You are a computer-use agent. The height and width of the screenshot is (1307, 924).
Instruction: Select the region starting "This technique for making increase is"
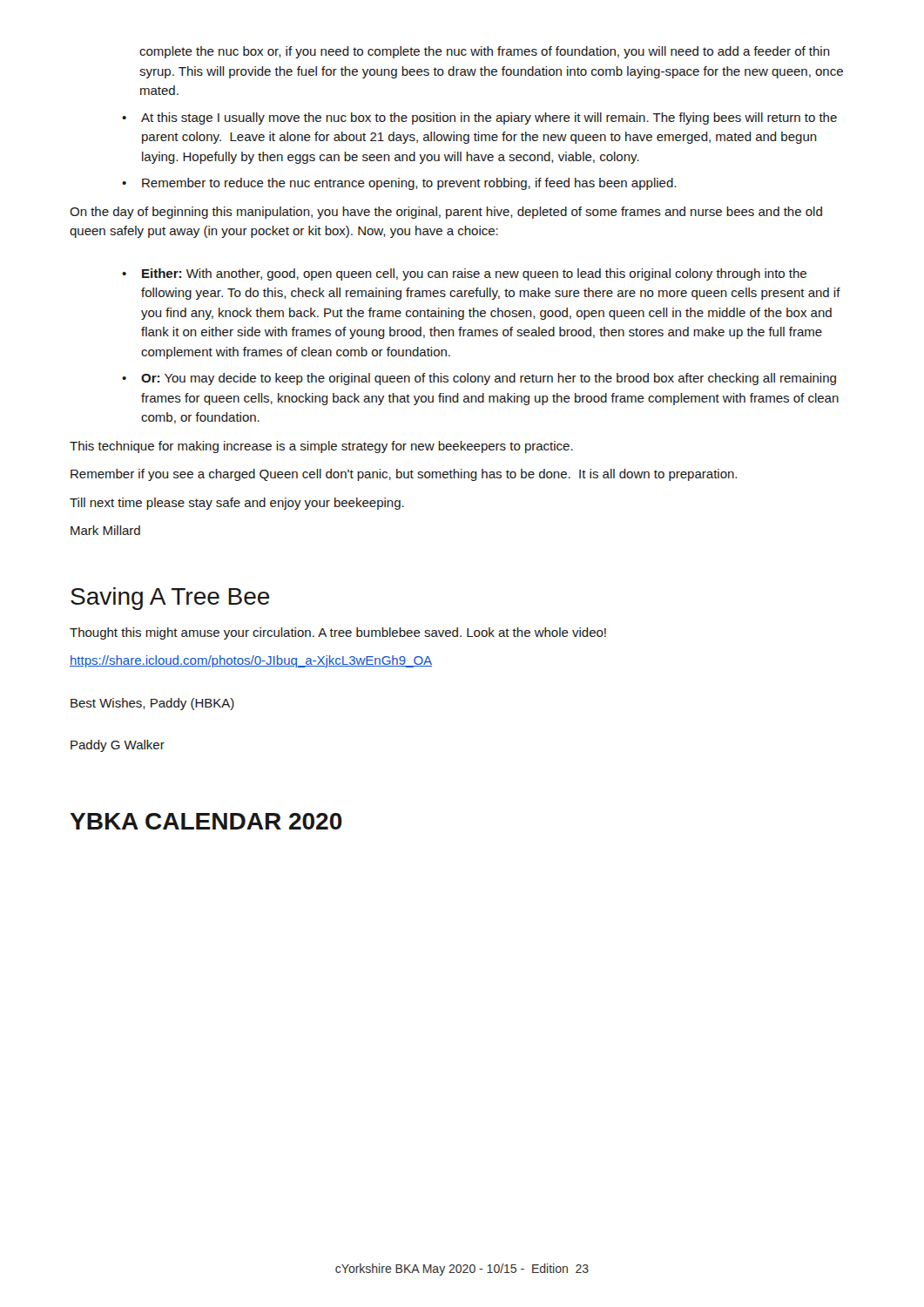(x=322, y=445)
